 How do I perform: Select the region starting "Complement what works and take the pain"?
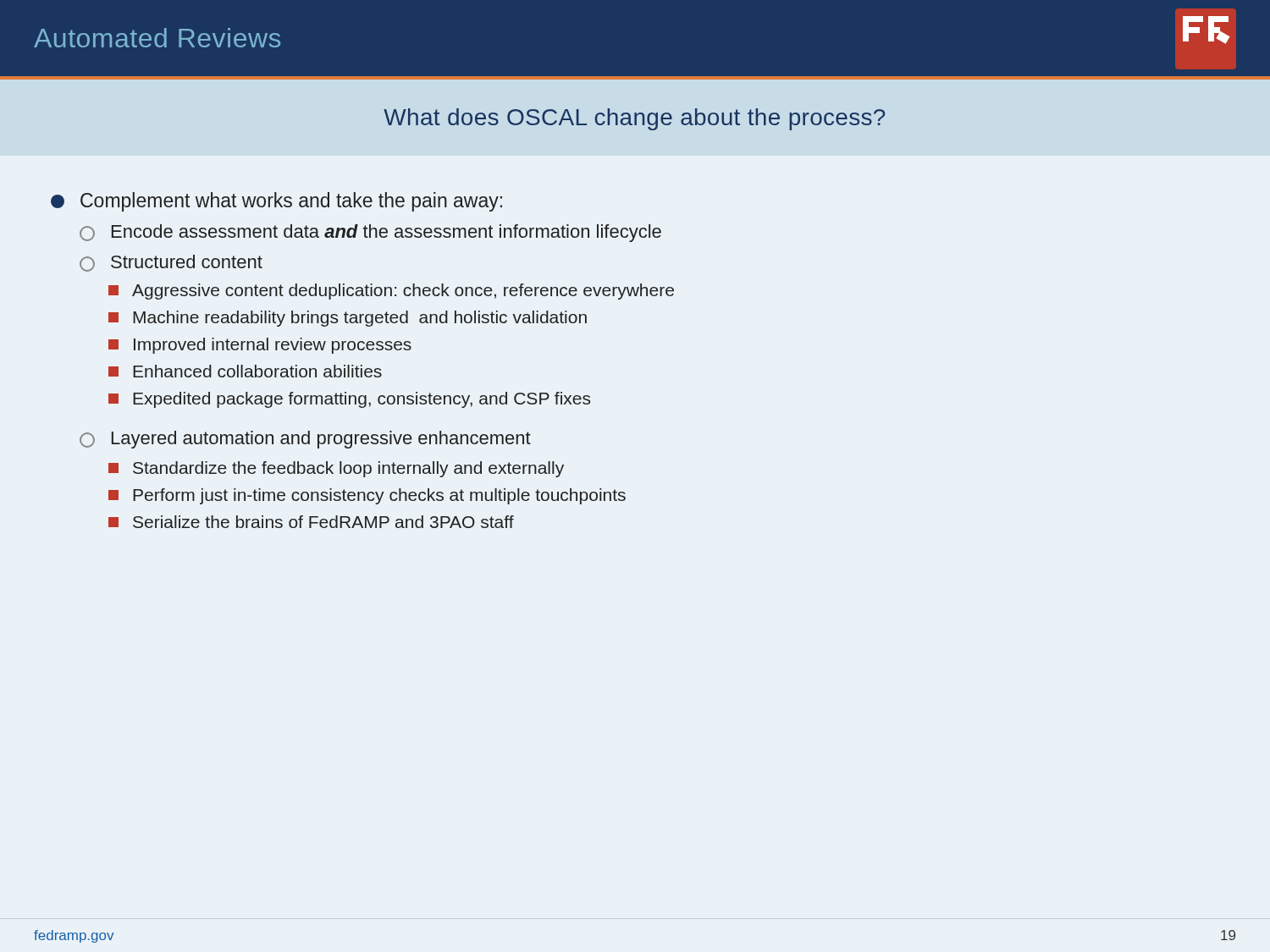(x=277, y=201)
